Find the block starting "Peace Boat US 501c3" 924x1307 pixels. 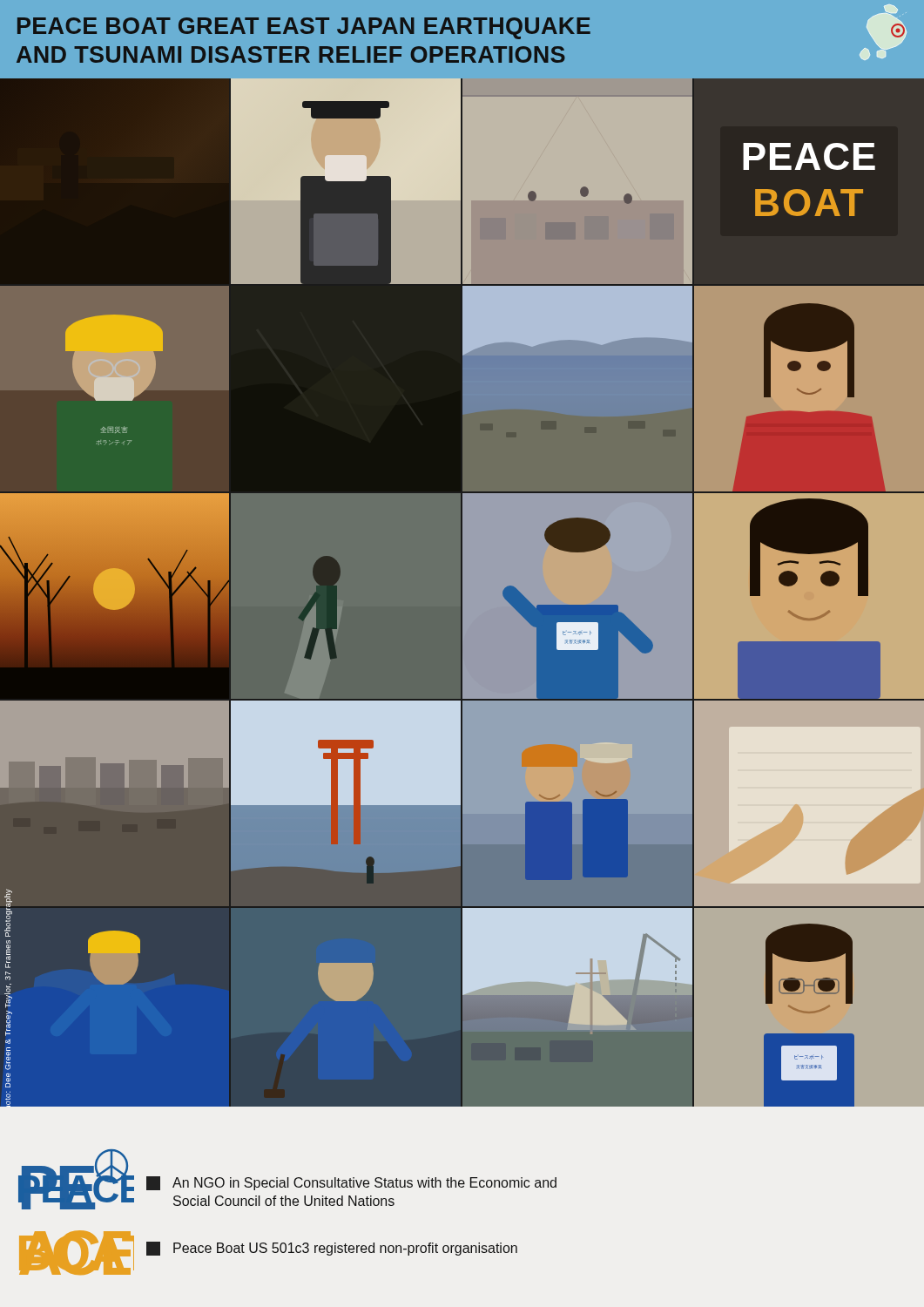click(516, 1249)
